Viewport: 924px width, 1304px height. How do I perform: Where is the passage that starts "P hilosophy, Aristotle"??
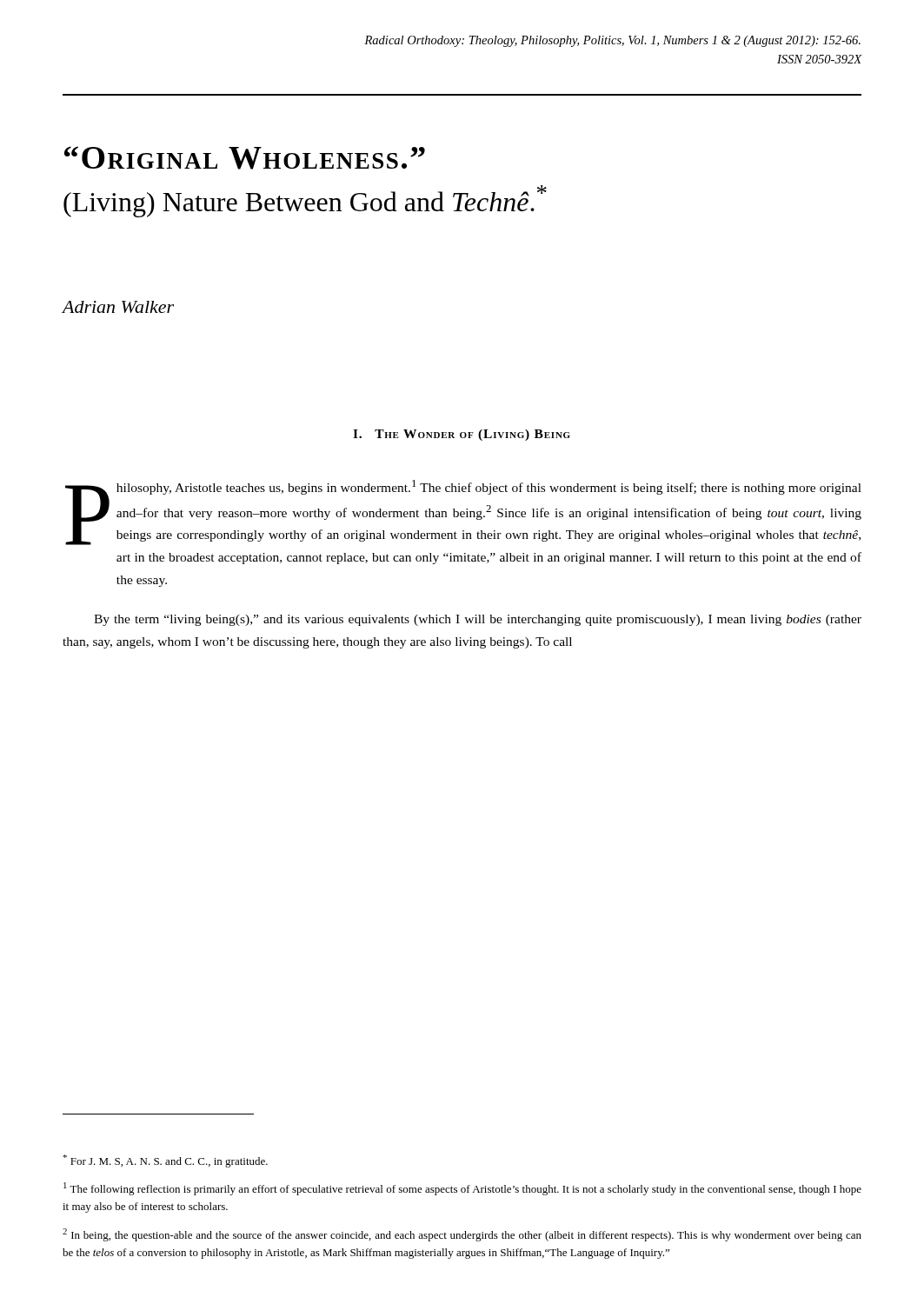click(462, 532)
